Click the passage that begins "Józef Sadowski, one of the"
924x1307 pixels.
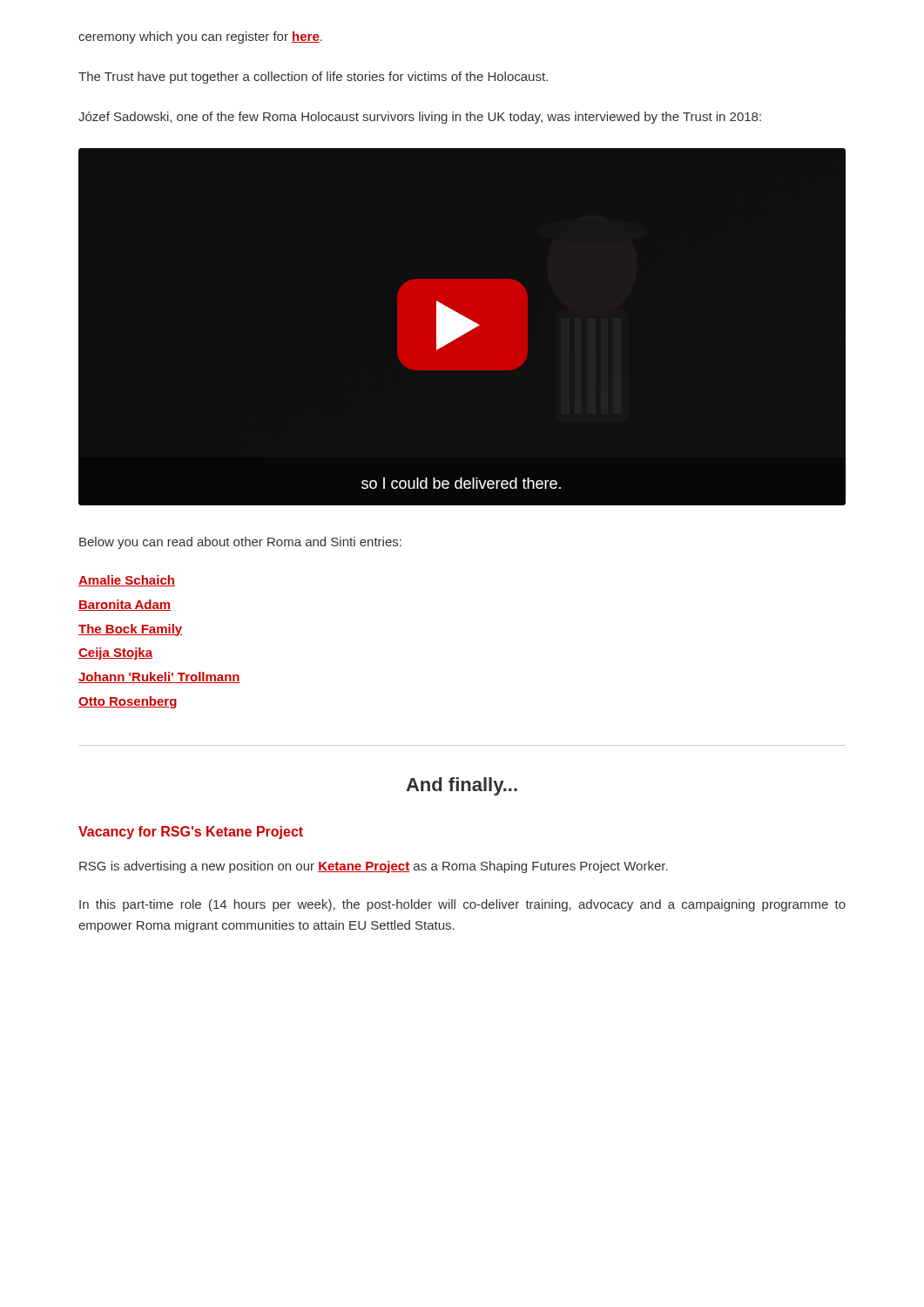point(420,116)
